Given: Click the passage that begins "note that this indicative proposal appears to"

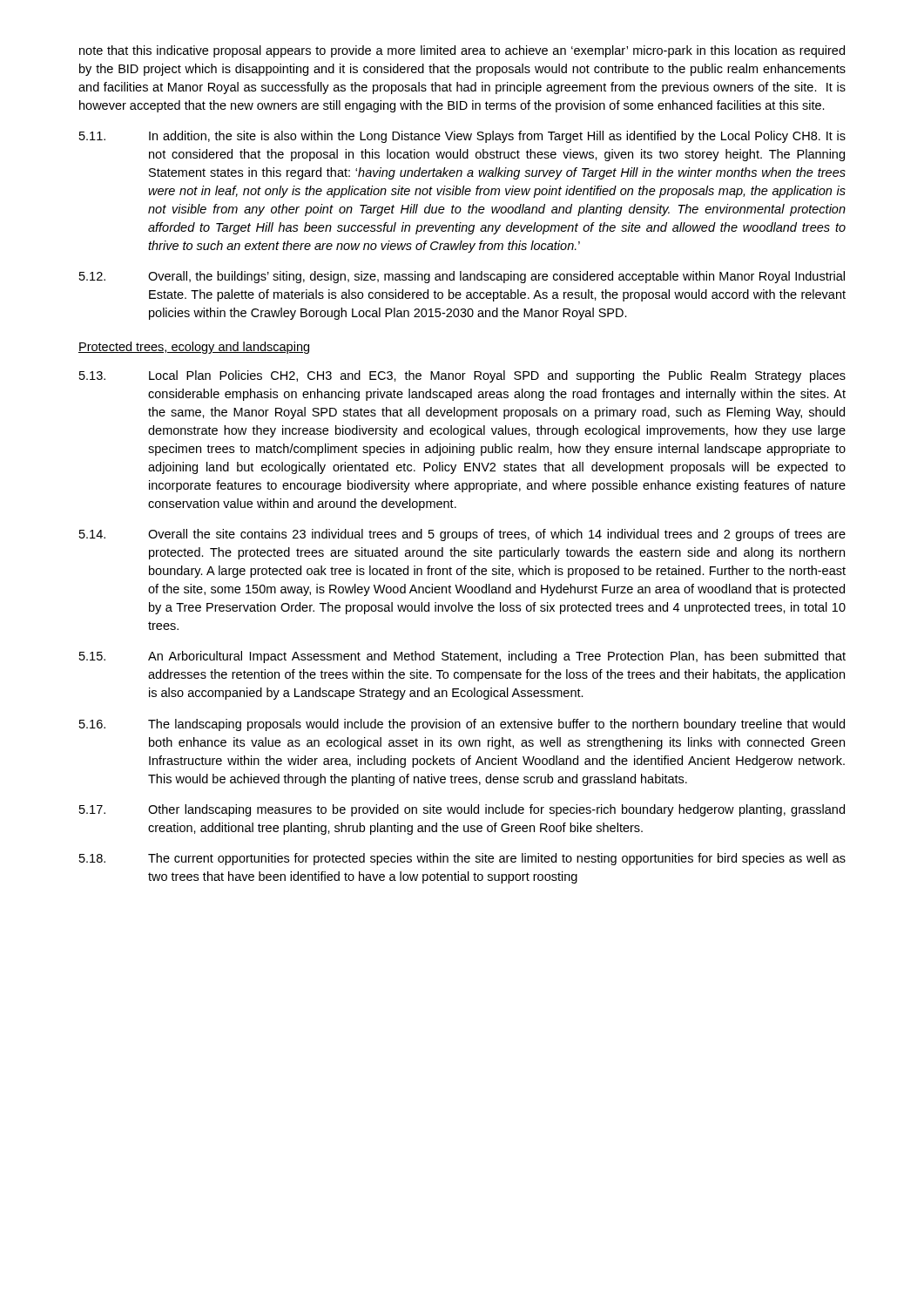Looking at the screenshot, I should point(462,78).
